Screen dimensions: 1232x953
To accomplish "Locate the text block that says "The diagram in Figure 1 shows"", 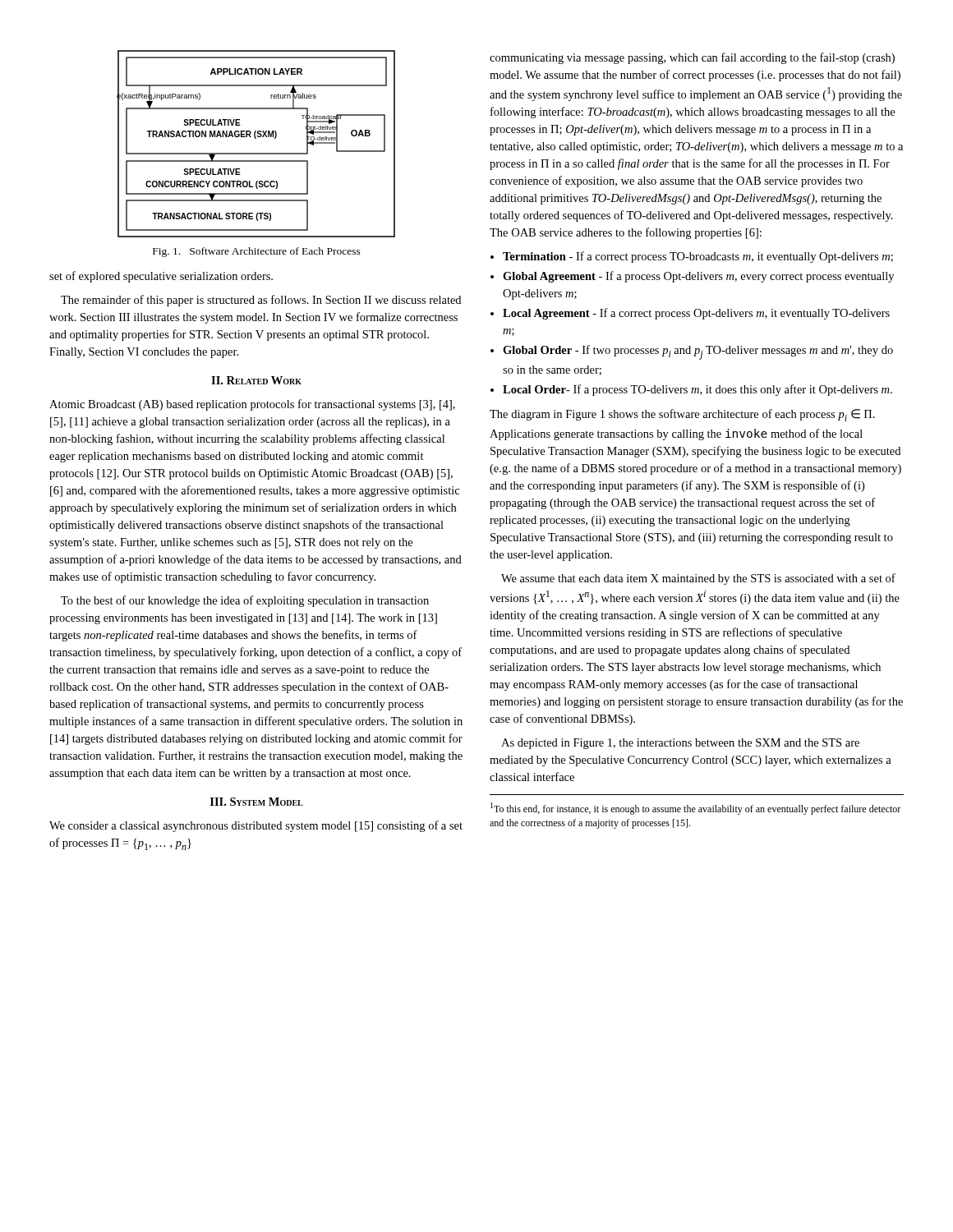I will coord(697,596).
